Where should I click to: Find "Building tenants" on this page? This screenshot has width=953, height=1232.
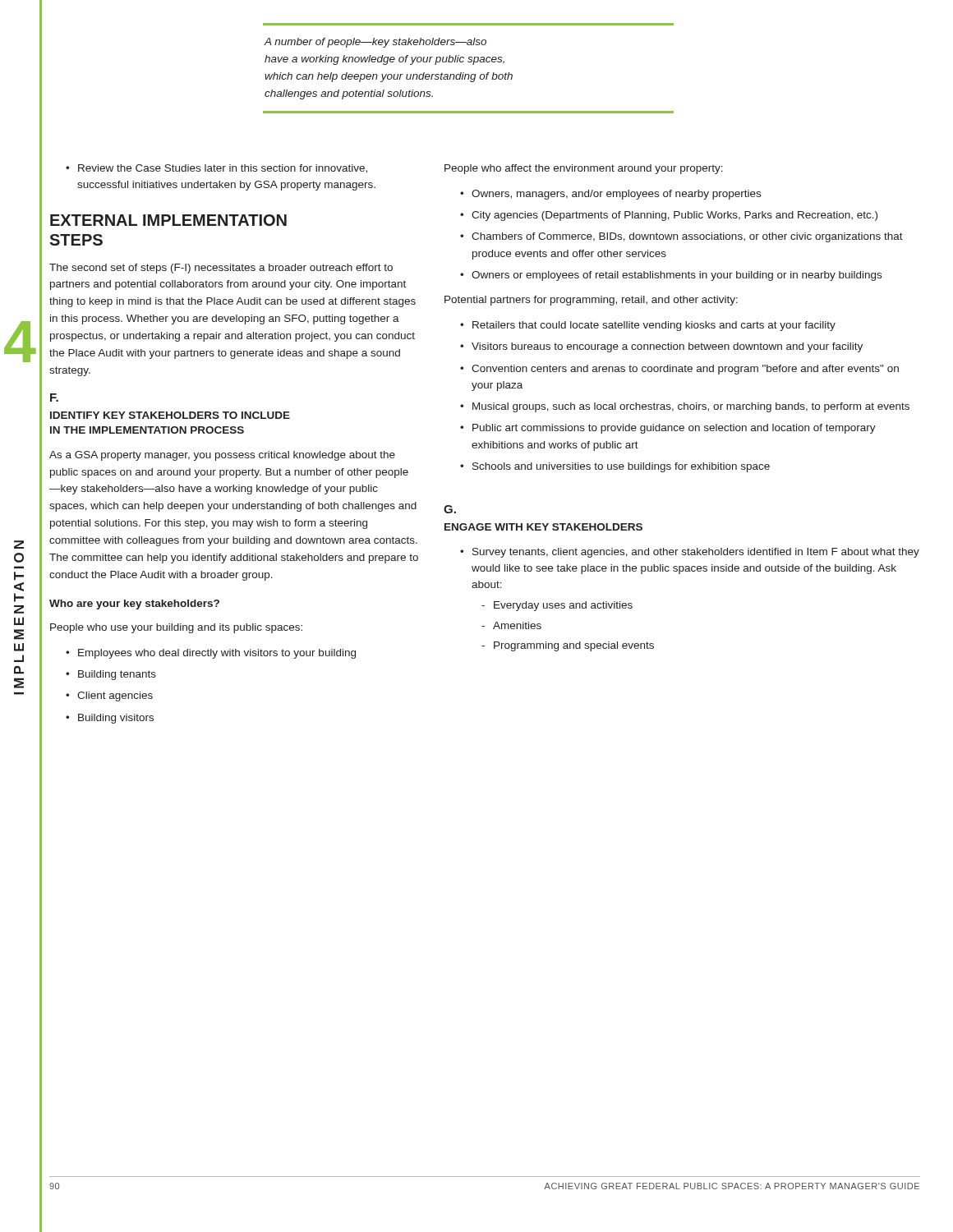(111, 675)
